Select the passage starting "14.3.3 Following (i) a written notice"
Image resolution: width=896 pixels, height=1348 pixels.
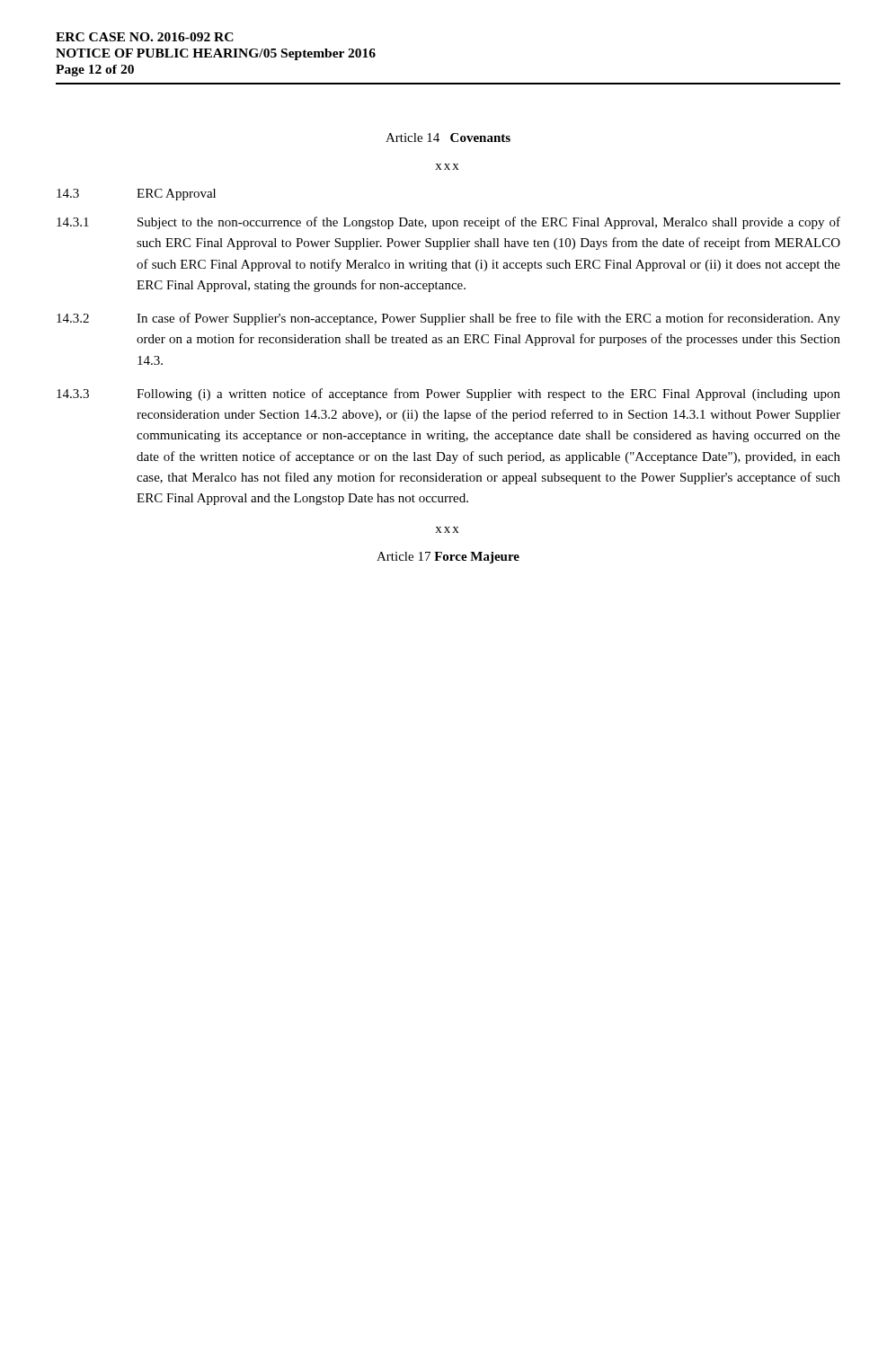[x=448, y=446]
